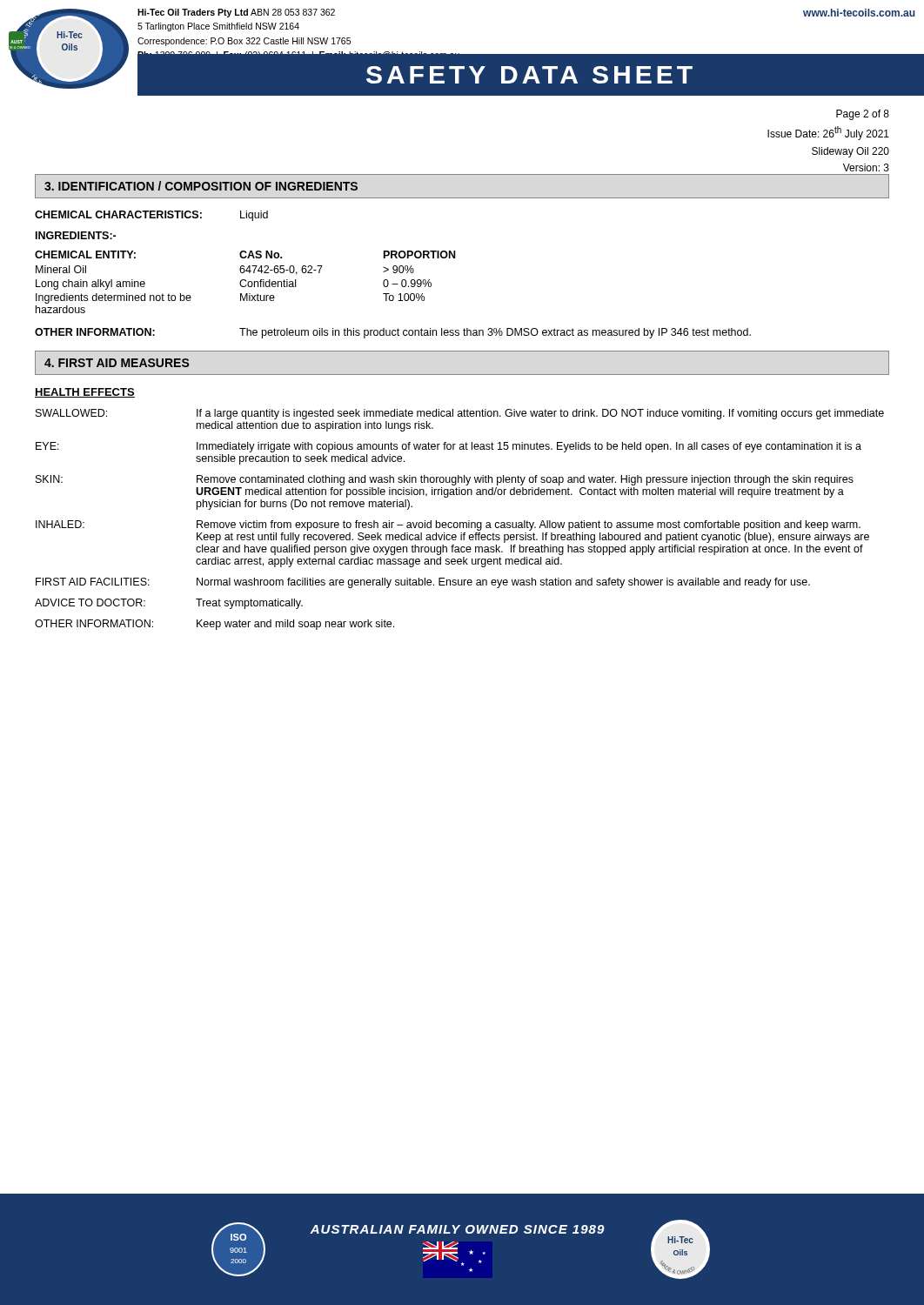Select the element starting "SWALLOWED: If a large quantity"
Screen dimensions: 1305x924
pos(462,419)
